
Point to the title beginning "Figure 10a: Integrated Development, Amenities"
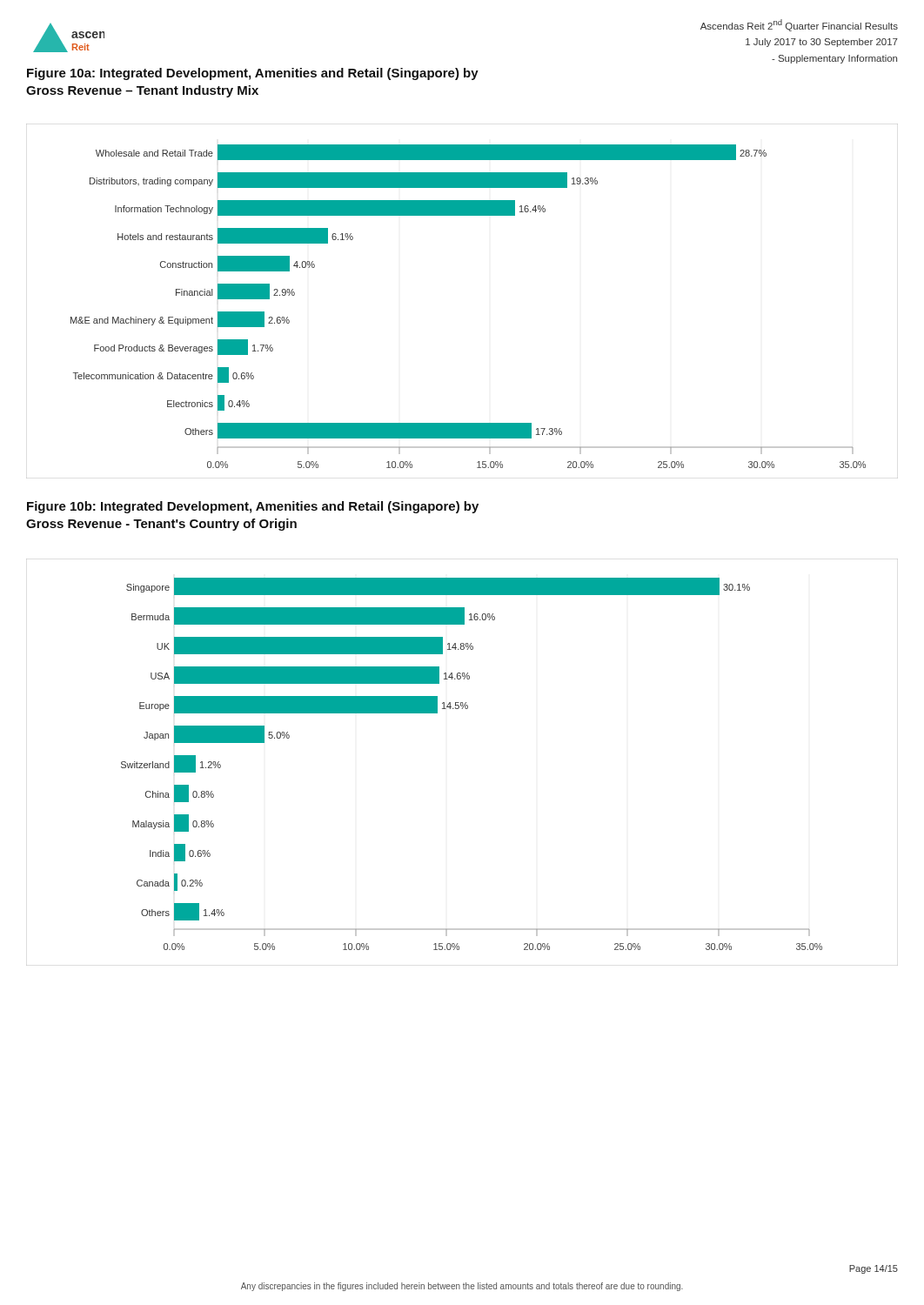click(252, 81)
